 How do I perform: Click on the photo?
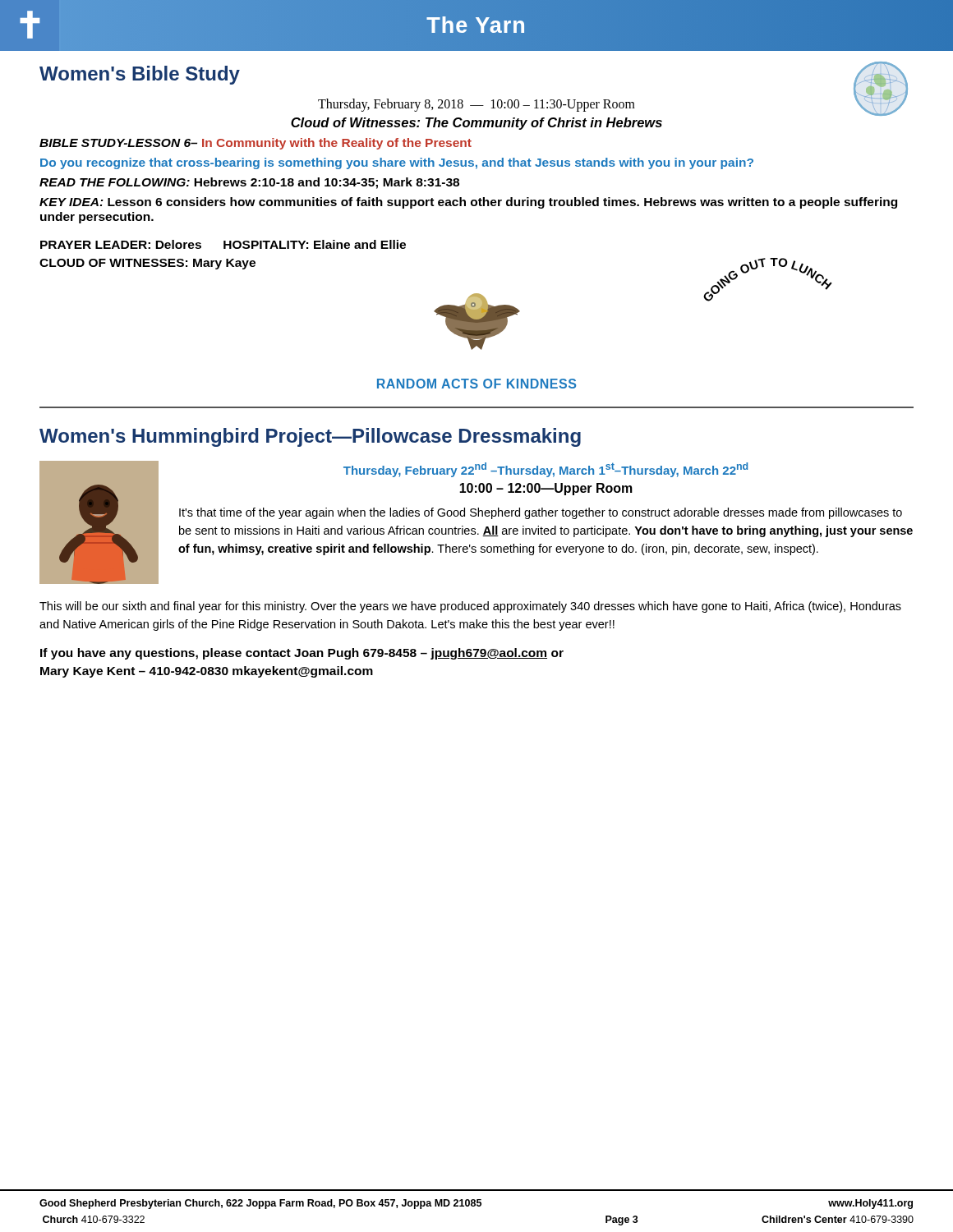(x=99, y=524)
